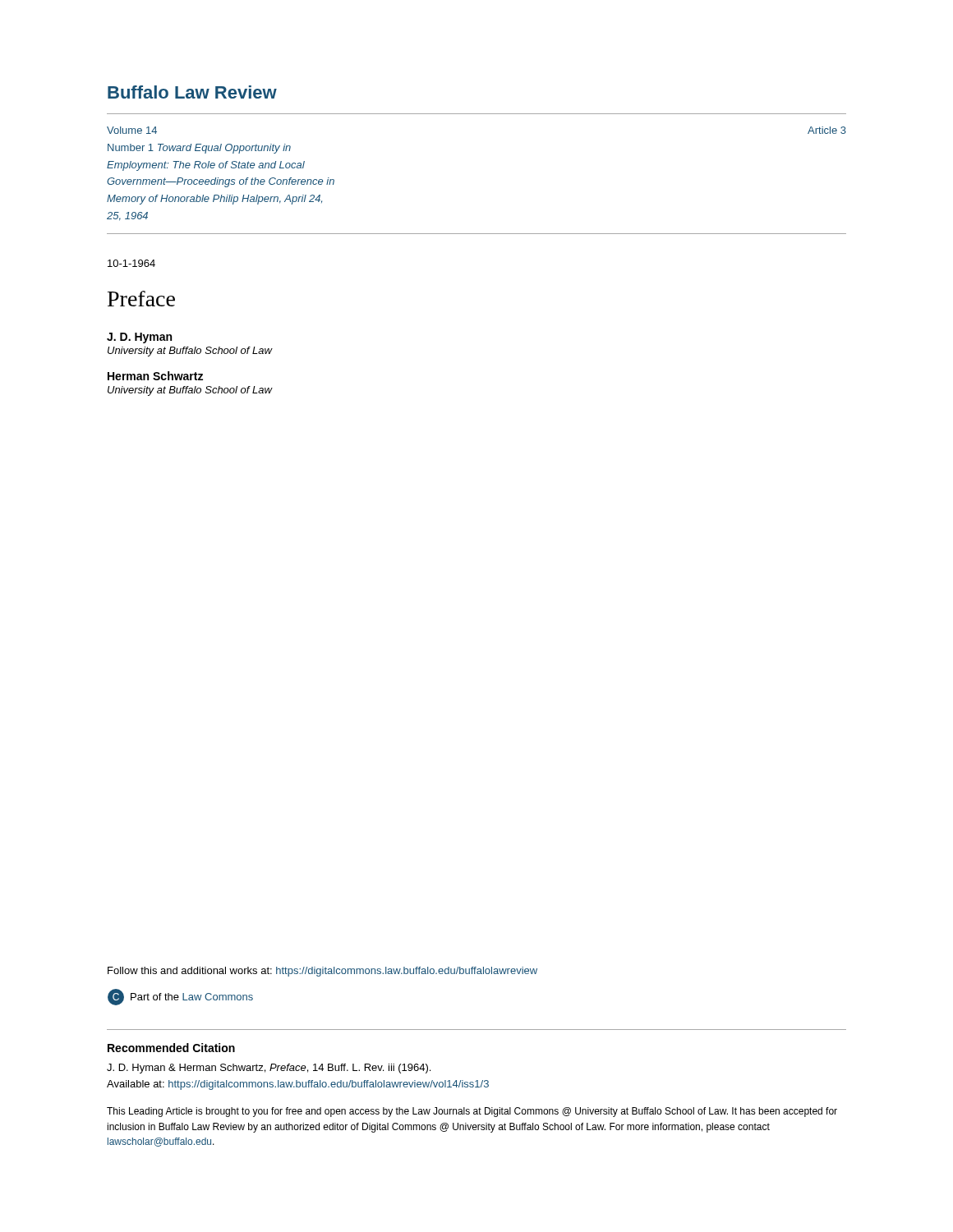Find the block starting "C Part of the Law Commons"
Screen dimensions: 1232x953
click(180, 997)
